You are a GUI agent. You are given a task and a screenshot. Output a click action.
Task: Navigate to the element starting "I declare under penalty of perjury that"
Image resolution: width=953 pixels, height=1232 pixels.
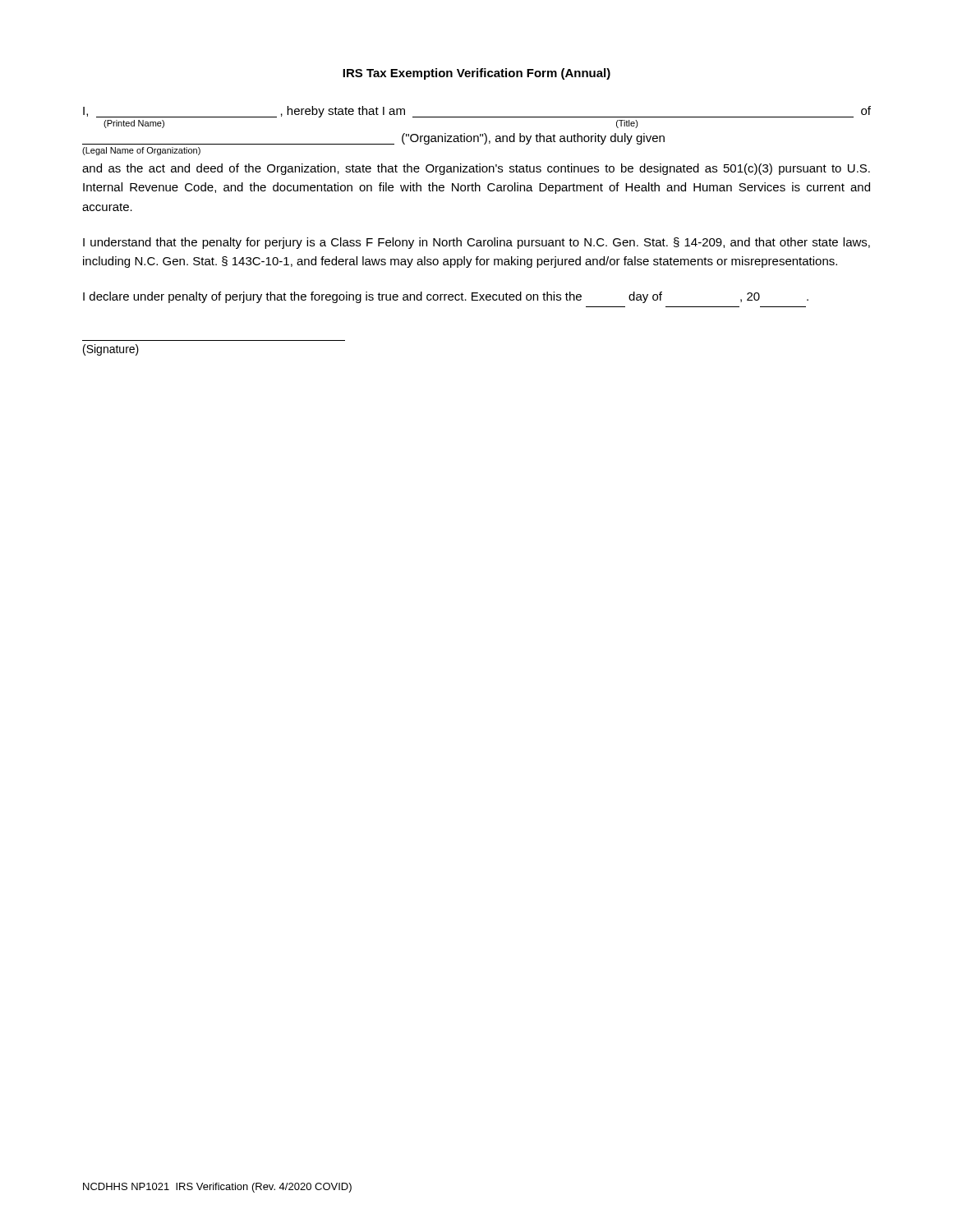click(446, 297)
